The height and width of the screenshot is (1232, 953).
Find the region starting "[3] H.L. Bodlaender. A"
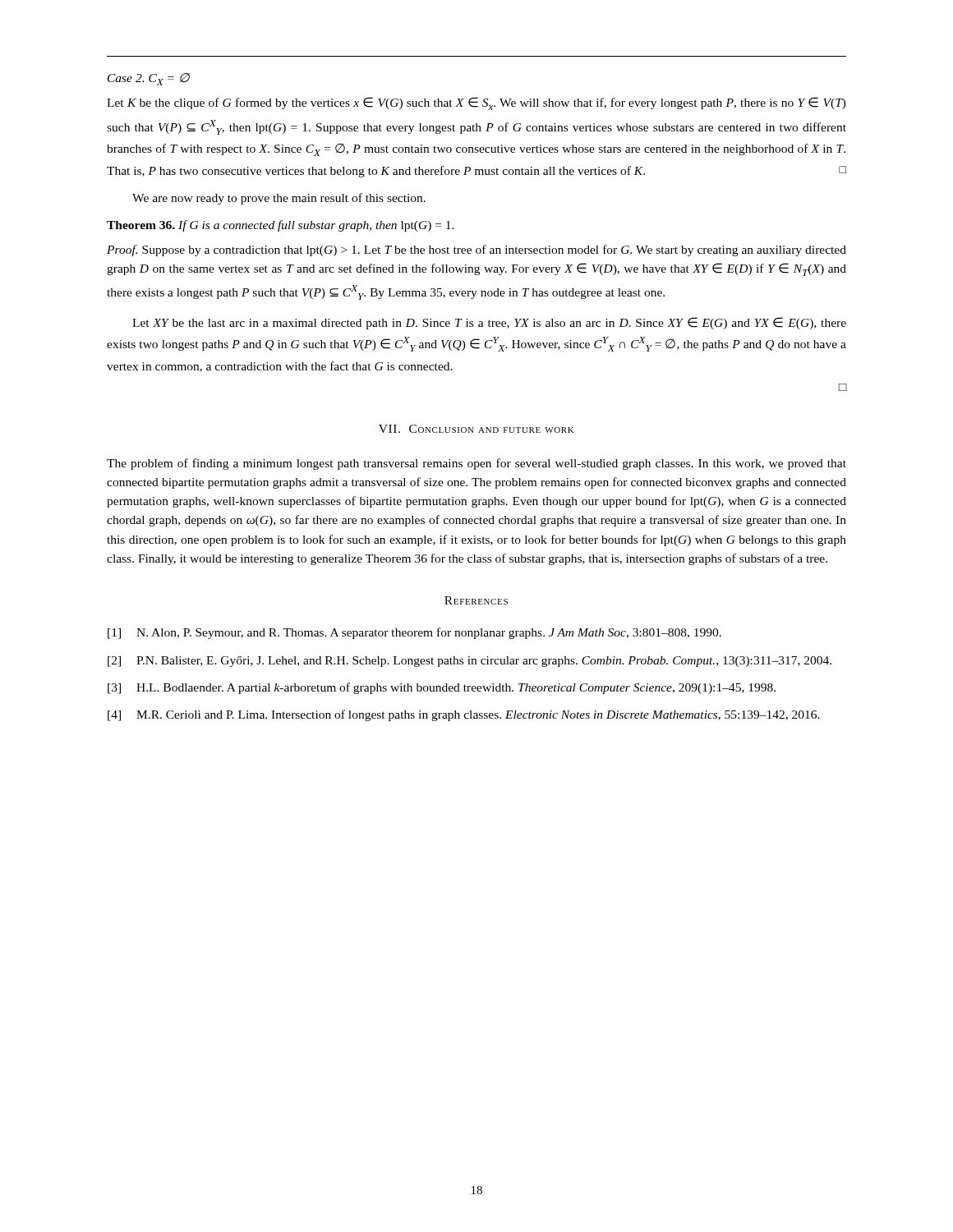tap(476, 687)
